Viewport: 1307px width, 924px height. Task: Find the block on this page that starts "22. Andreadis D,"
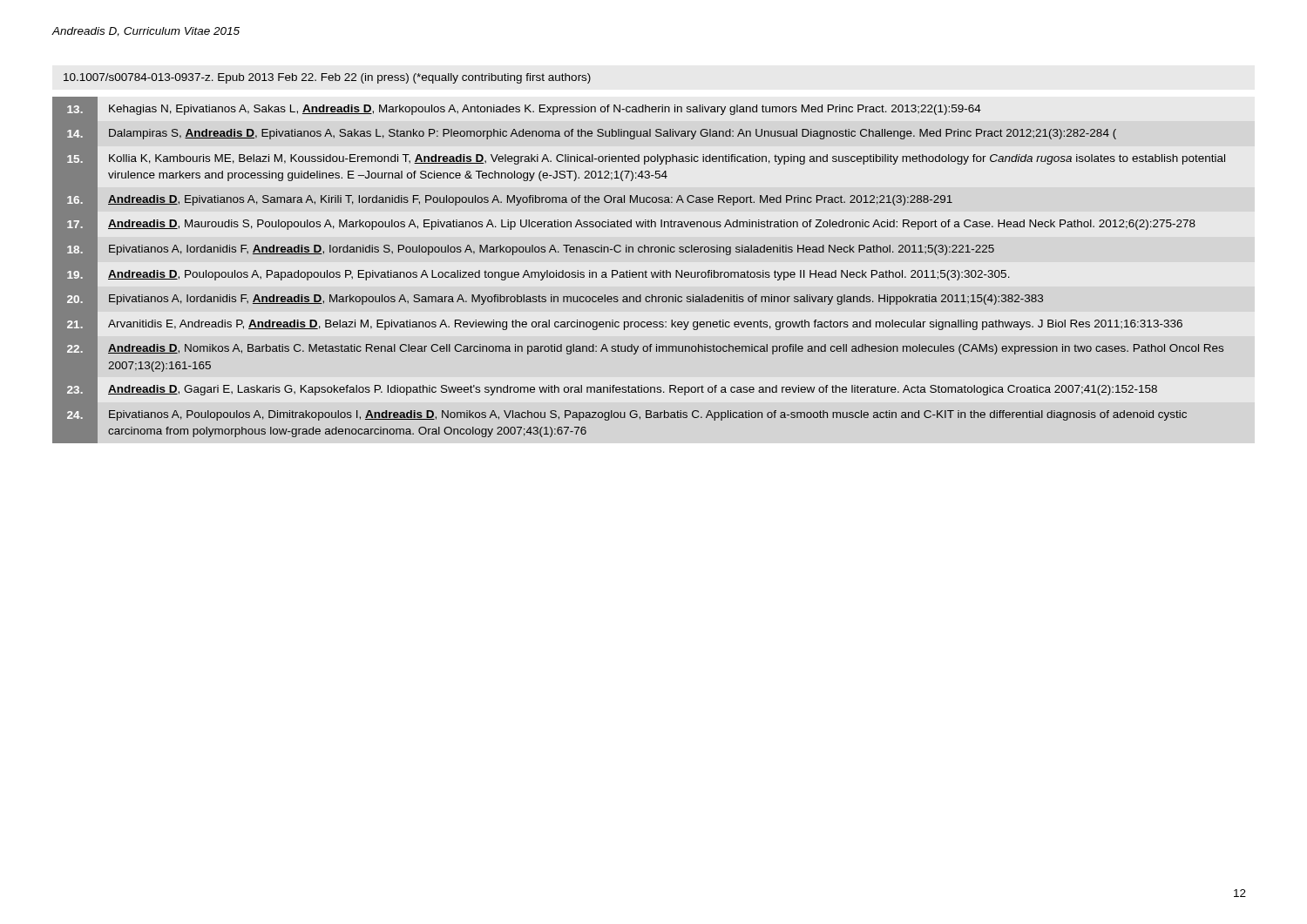654,357
